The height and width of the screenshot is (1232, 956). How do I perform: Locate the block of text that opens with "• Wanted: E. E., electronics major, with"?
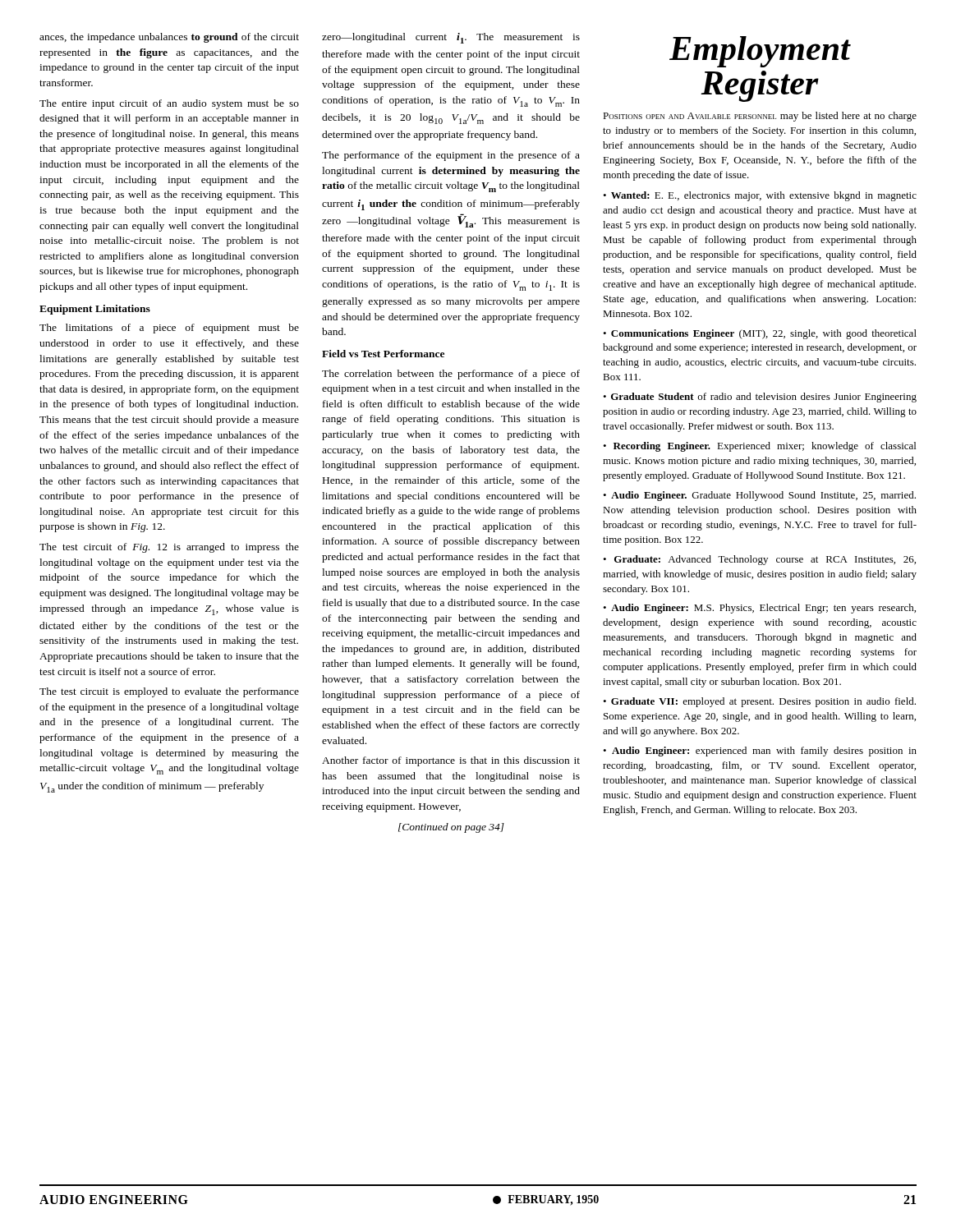(760, 254)
